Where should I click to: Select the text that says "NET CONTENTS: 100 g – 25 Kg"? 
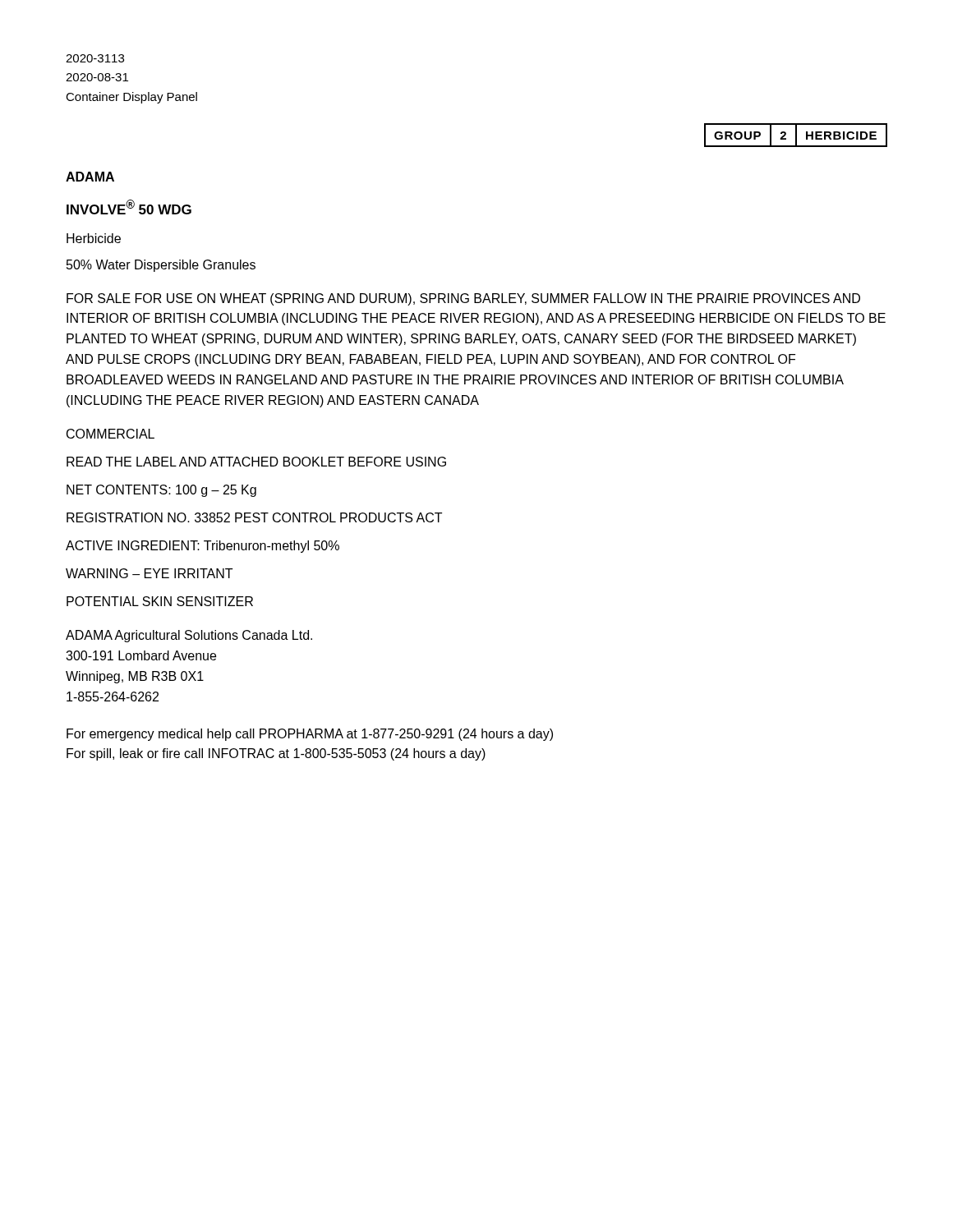(x=161, y=490)
